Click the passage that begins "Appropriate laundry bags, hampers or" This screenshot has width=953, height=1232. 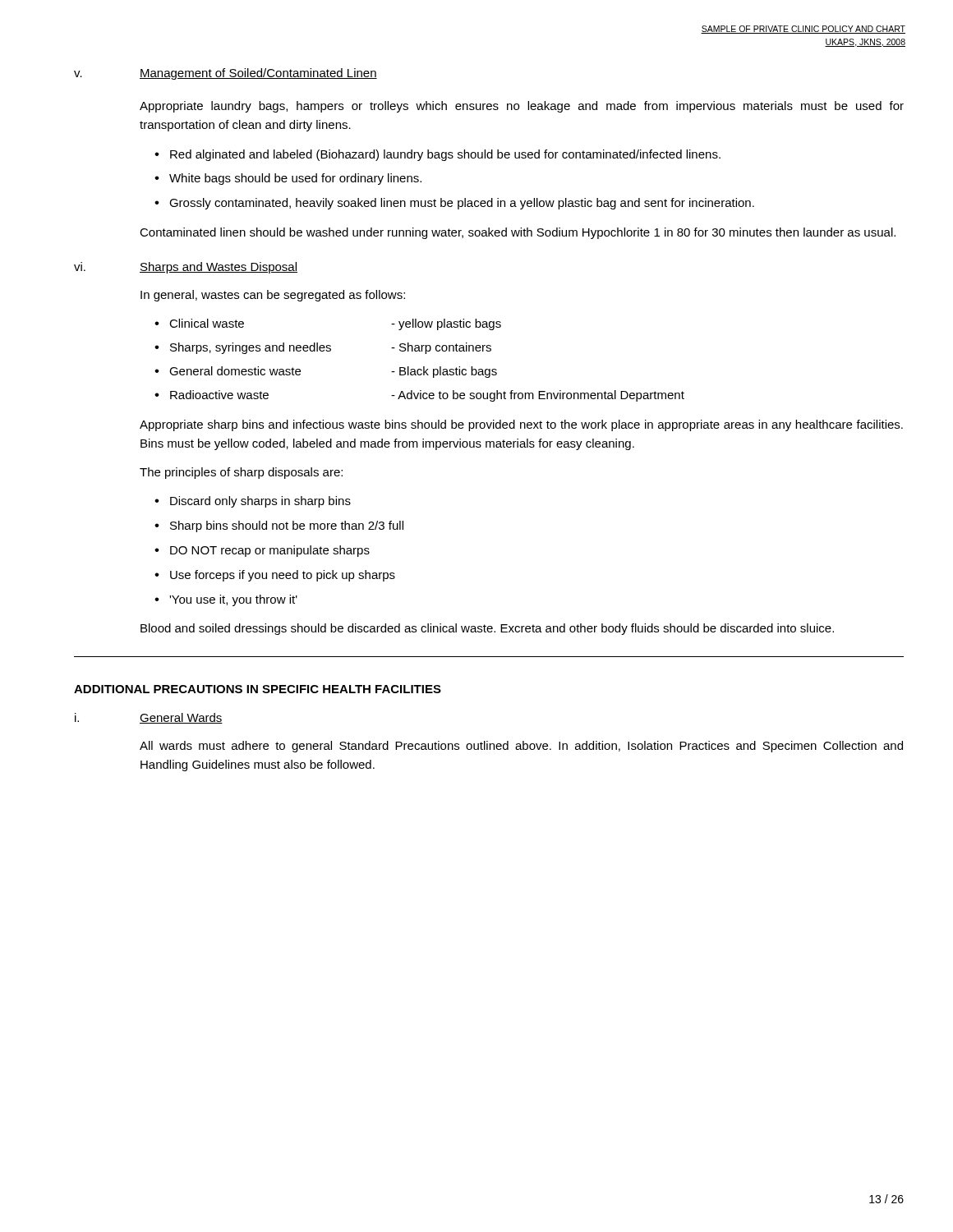(x=522, y=115)
